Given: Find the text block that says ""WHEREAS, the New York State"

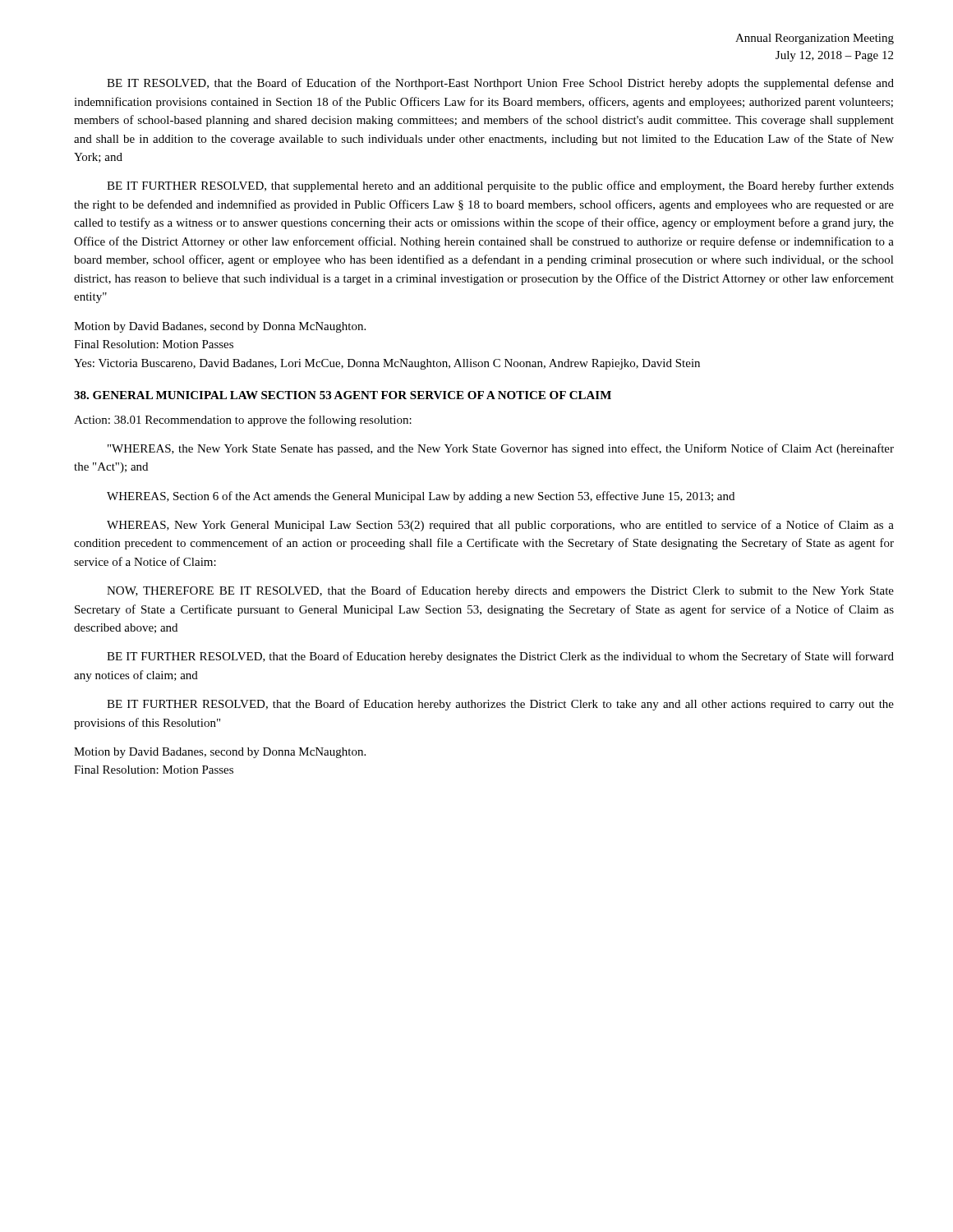Looking at the screenshot, I should (x=484, y=458).
